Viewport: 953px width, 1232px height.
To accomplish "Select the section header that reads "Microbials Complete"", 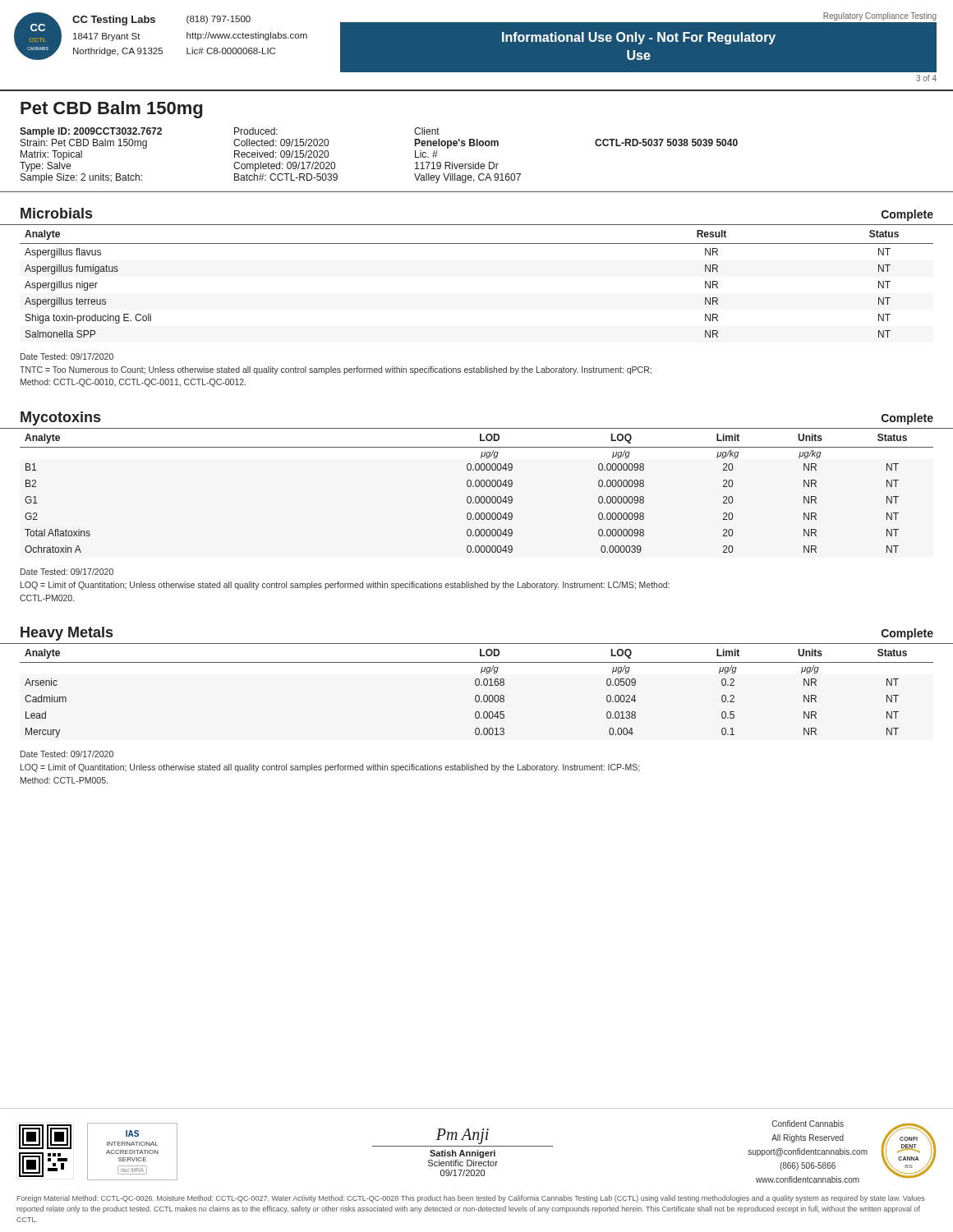I will pos(476,214).
